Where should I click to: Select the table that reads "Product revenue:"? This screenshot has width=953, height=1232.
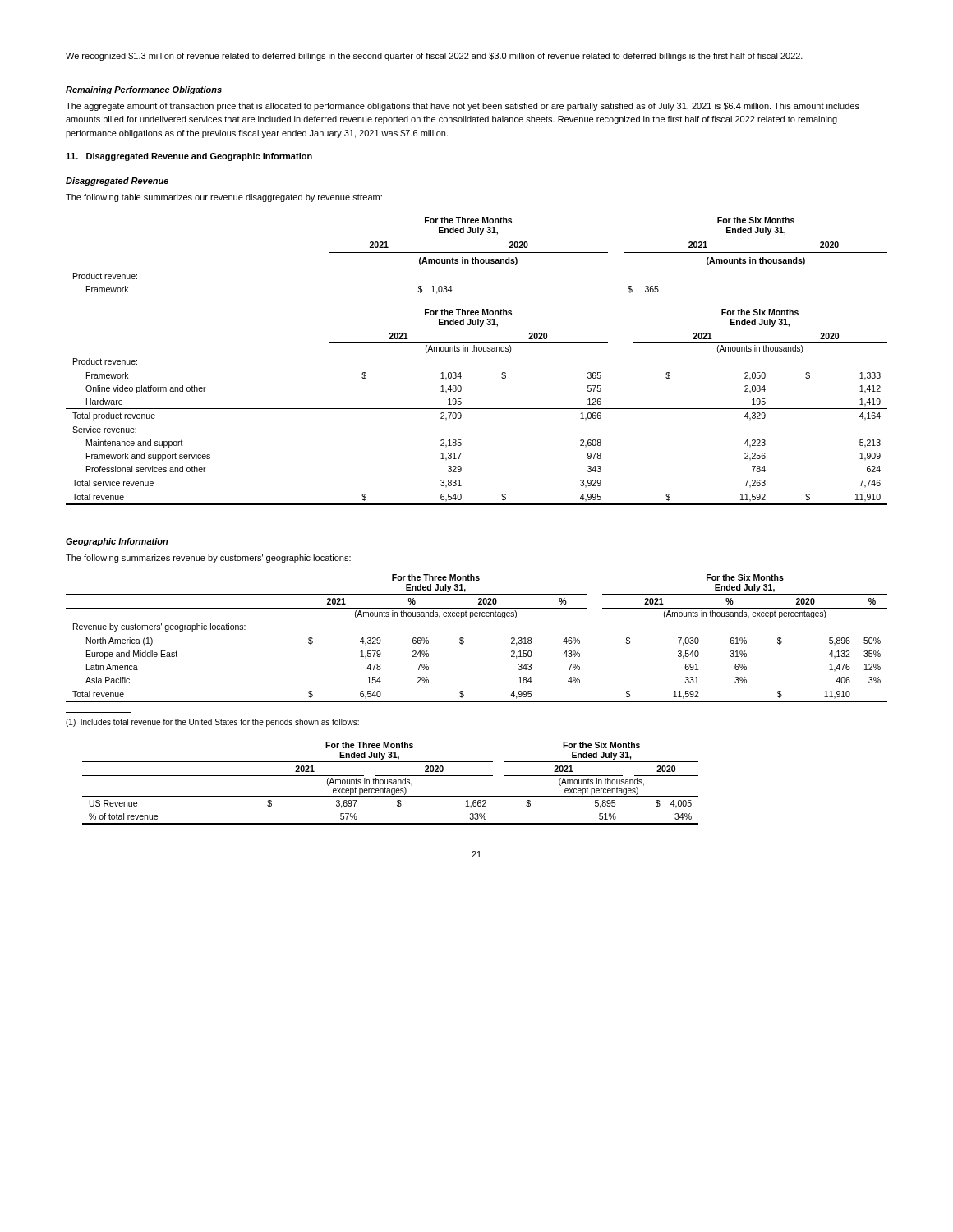pyautogui.click(x=476, y=359)
